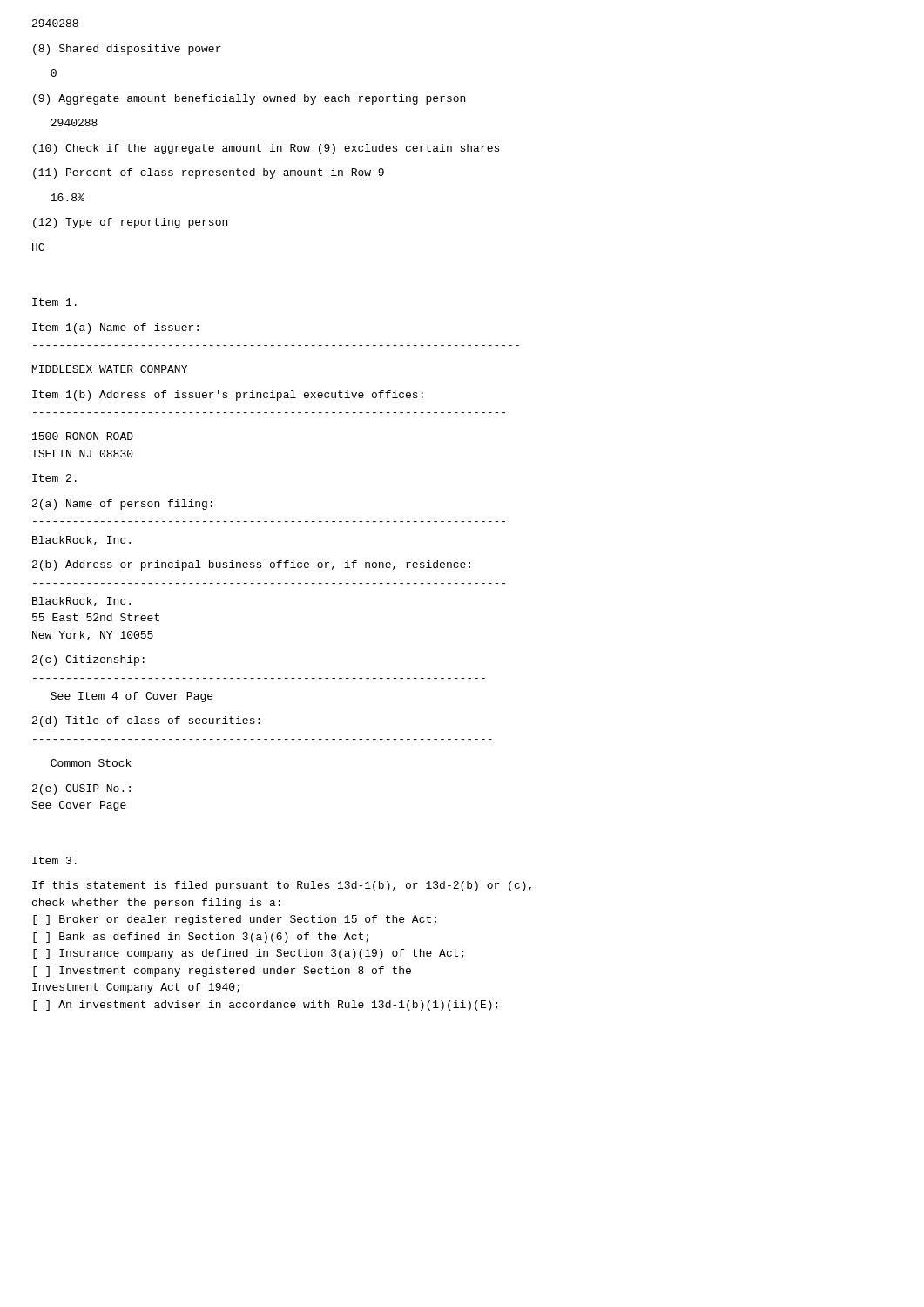Navigate to the passage starting "Item 3."
The image size is (924, 1307).
pyautogui.click(x=55, y=861)
